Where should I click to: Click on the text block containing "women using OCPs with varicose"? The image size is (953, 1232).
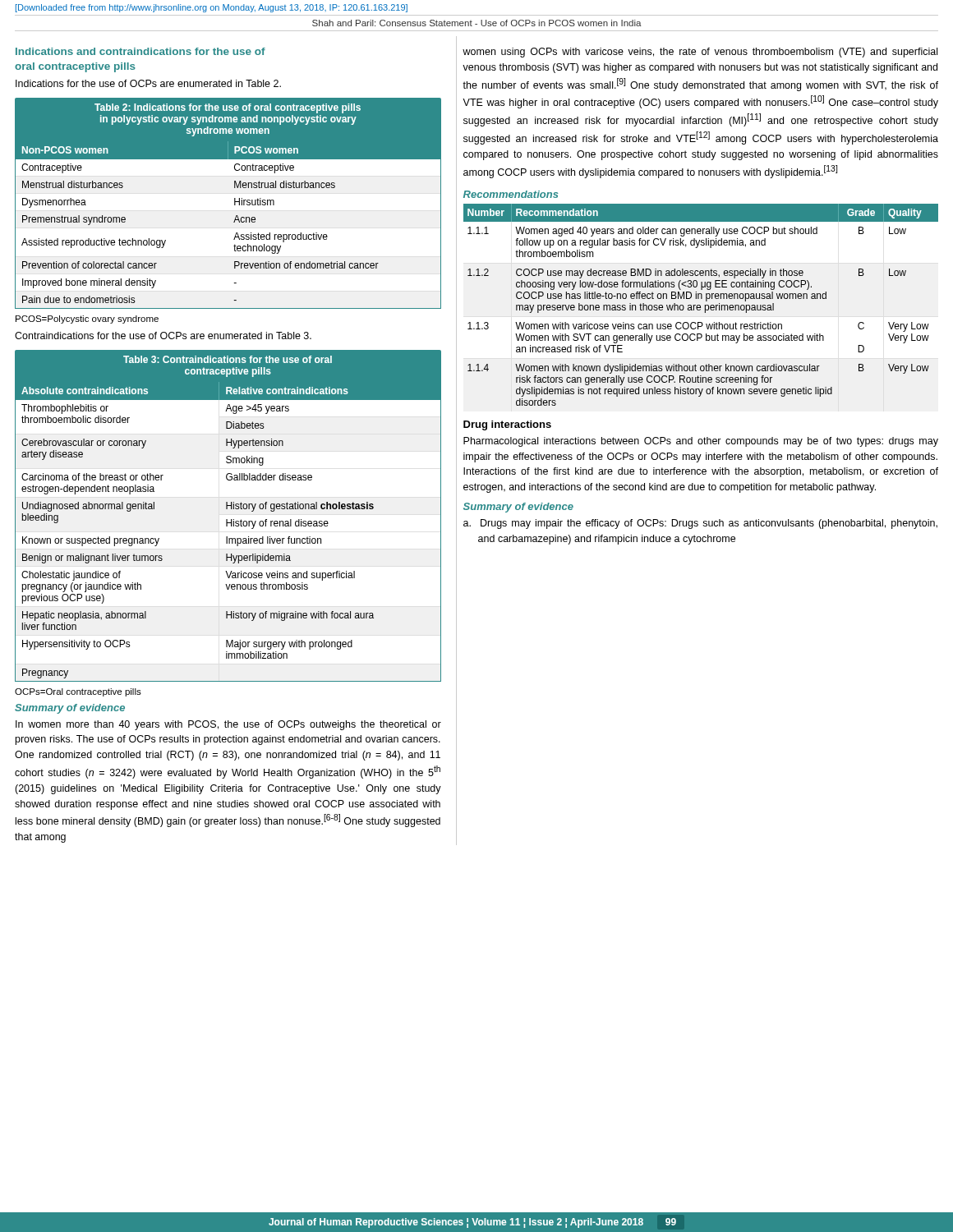pos(701,112)
